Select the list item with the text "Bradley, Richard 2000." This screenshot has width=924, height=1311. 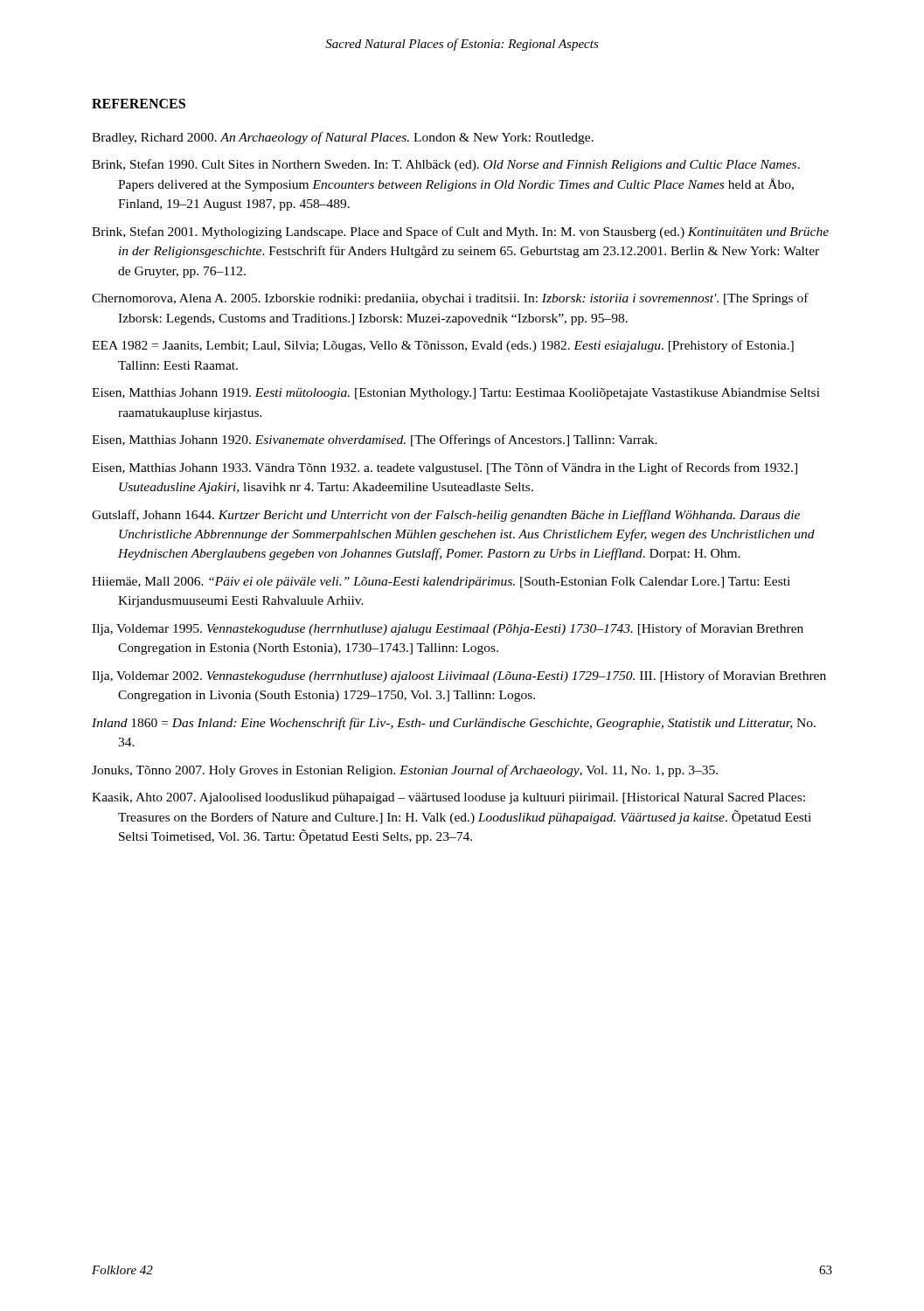pos(343,137)
